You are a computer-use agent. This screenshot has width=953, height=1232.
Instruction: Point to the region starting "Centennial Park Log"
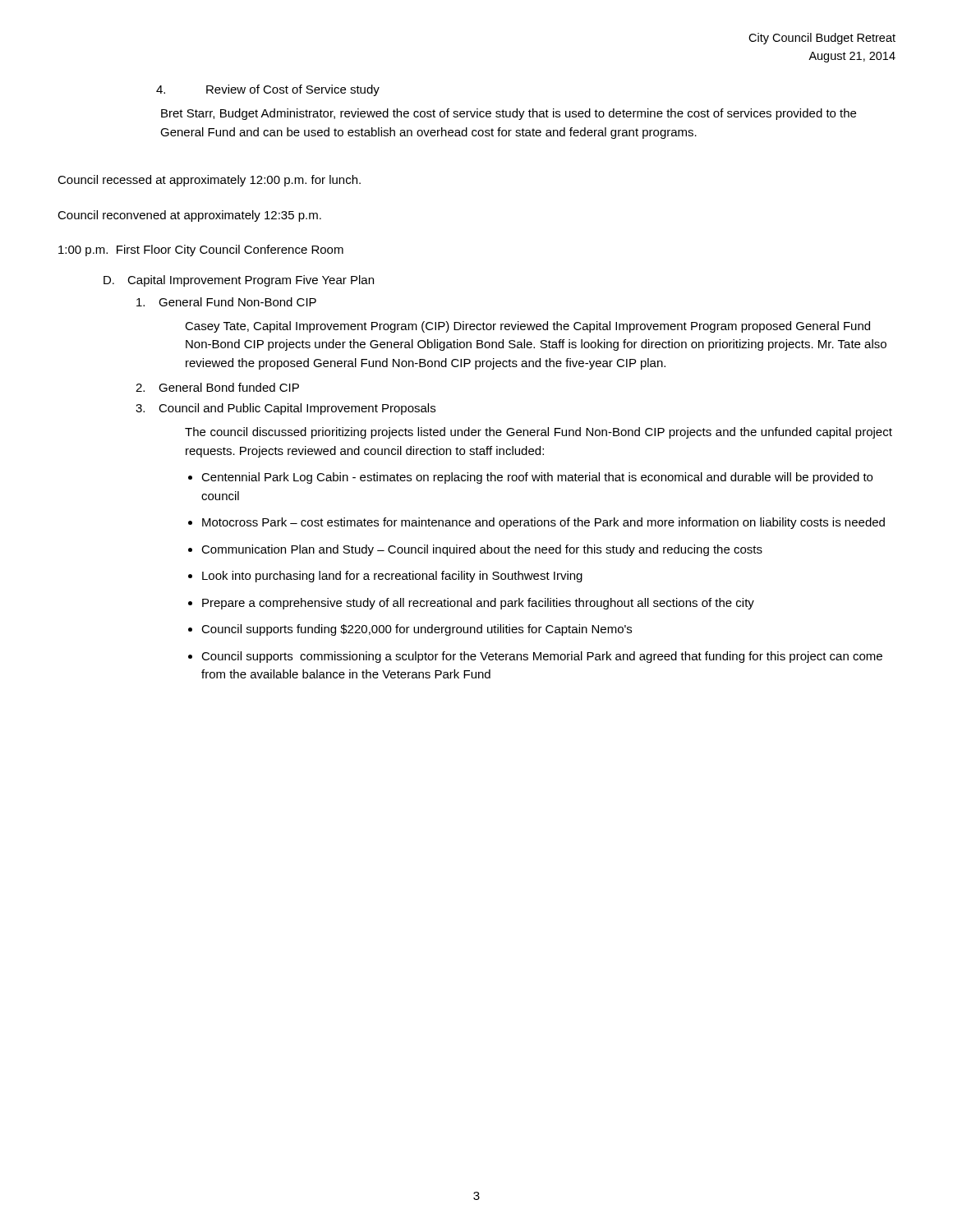click(x=537, y=486)
